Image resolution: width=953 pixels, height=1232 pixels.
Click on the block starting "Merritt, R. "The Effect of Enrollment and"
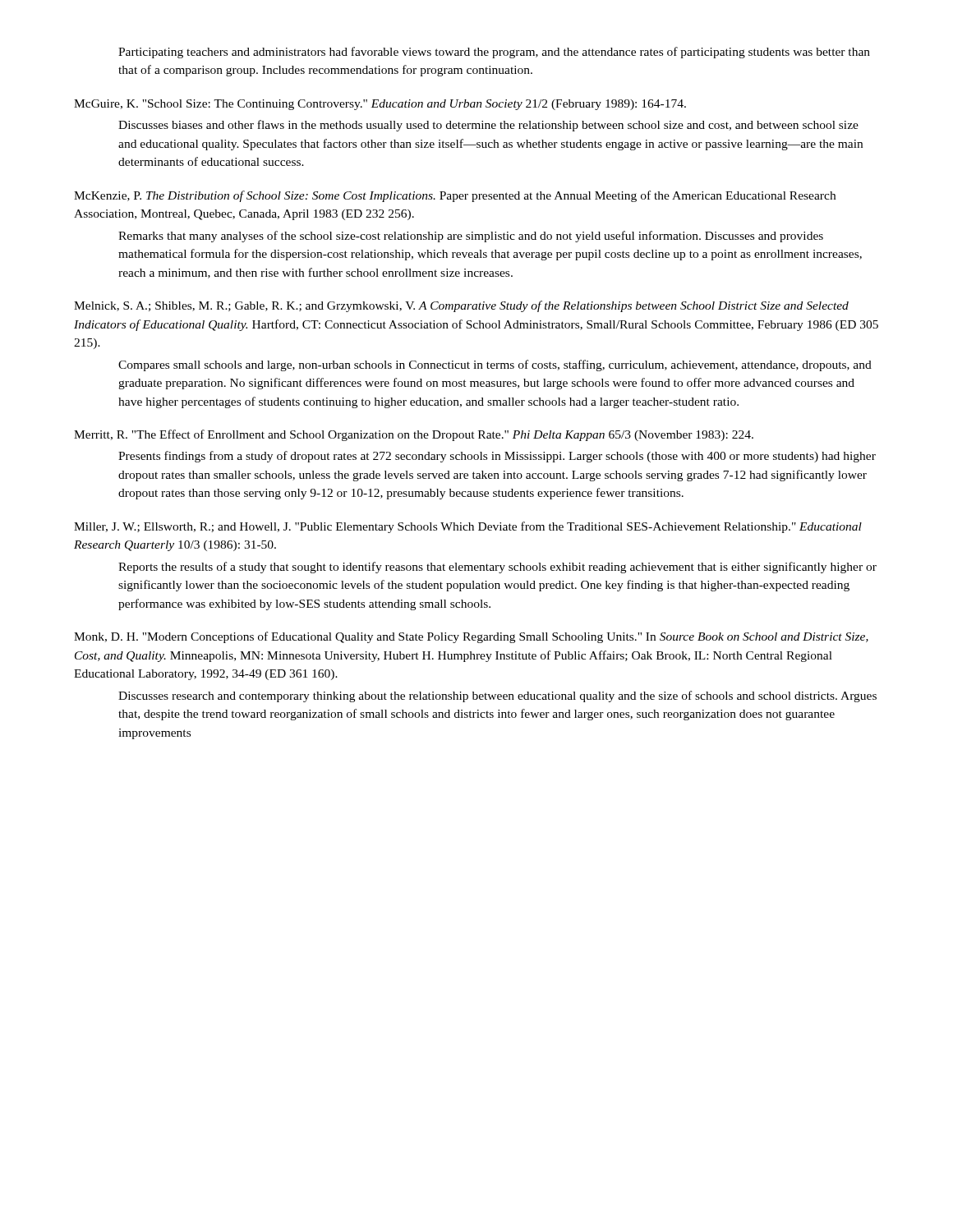coord(476,464)
